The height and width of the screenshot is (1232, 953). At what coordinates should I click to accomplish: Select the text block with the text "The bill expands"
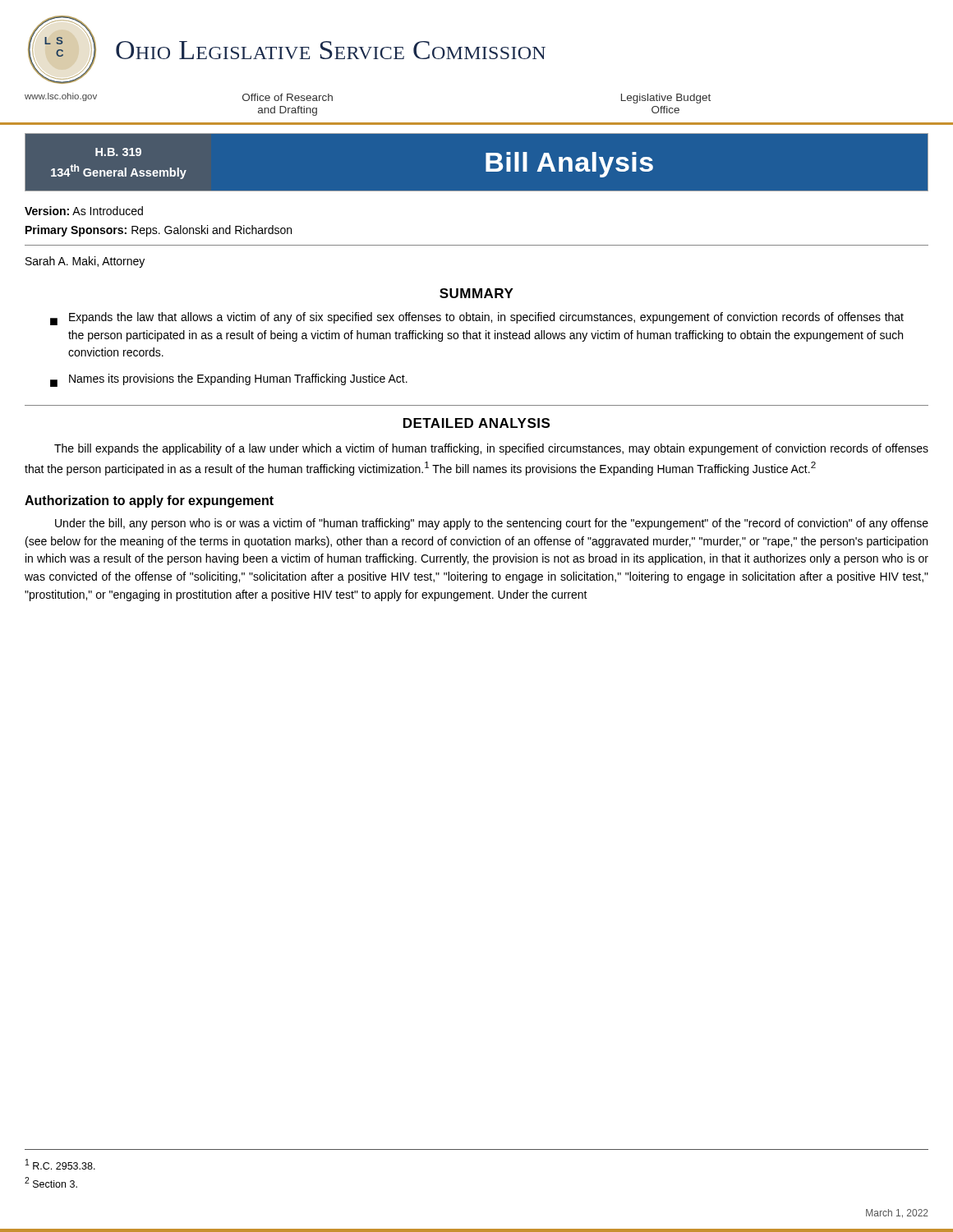476,459
